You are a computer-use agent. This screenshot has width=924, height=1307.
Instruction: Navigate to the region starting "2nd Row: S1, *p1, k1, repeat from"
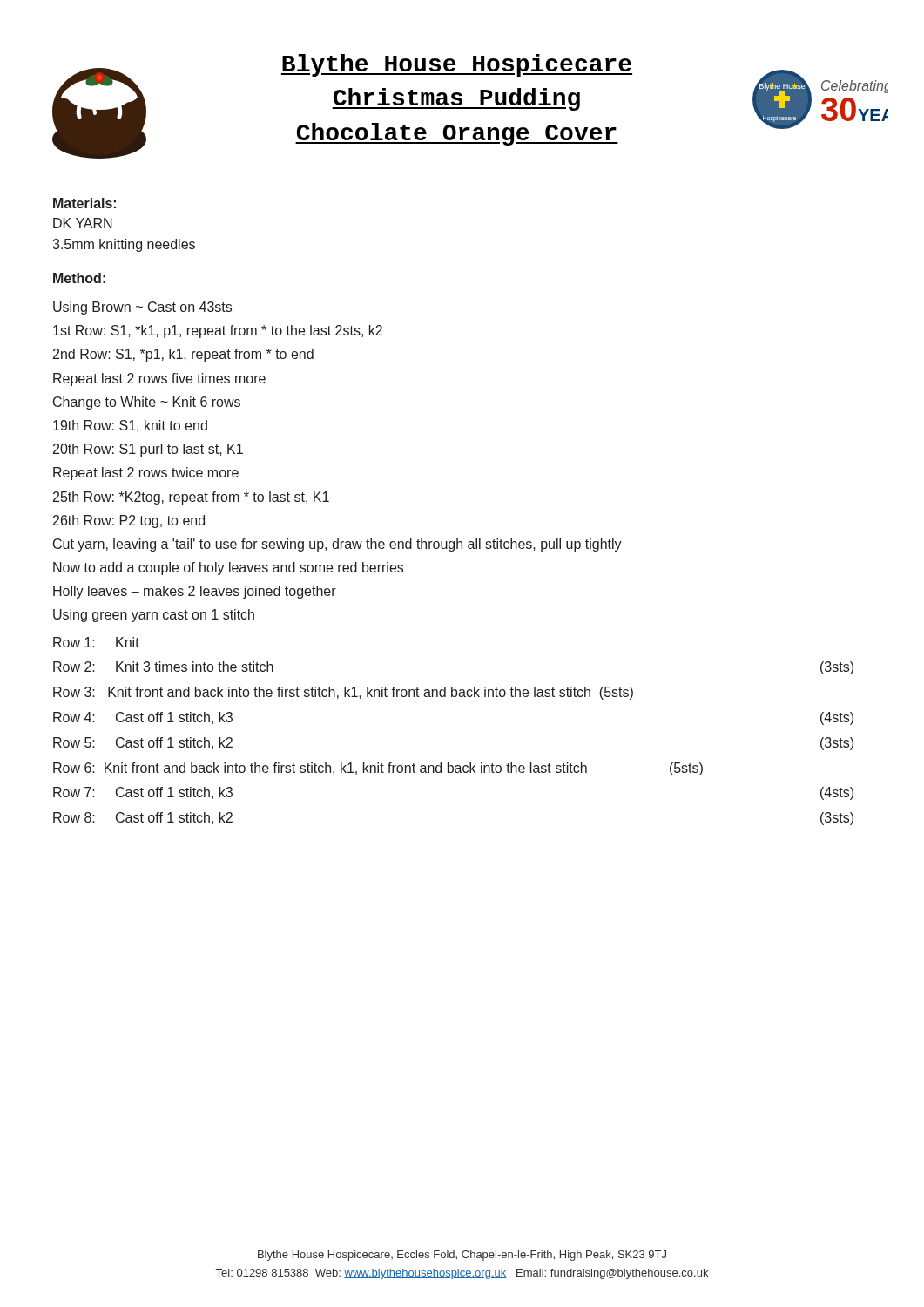click(183, 355)
